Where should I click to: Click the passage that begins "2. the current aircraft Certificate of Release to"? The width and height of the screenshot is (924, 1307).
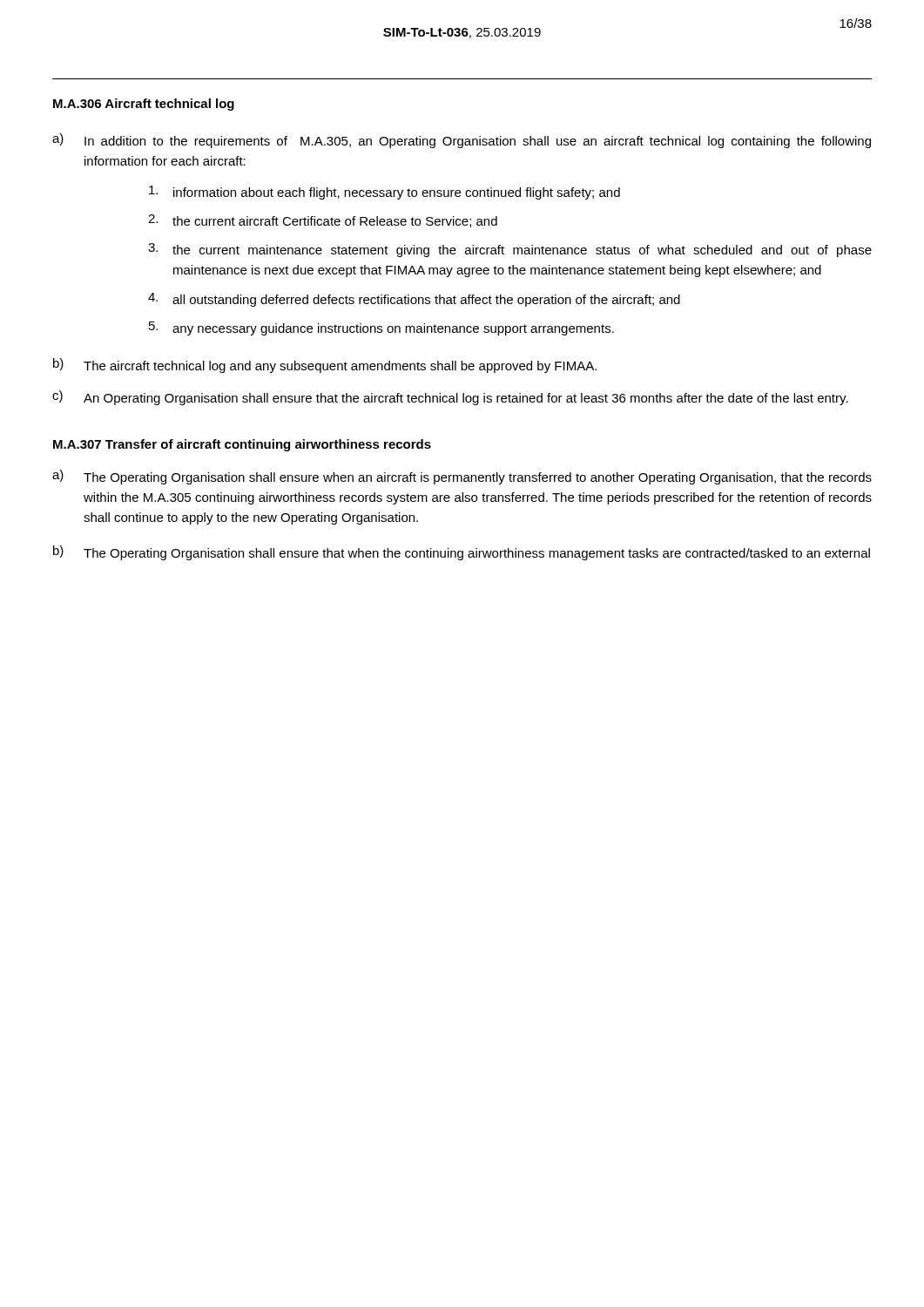(x=323, y=221)
